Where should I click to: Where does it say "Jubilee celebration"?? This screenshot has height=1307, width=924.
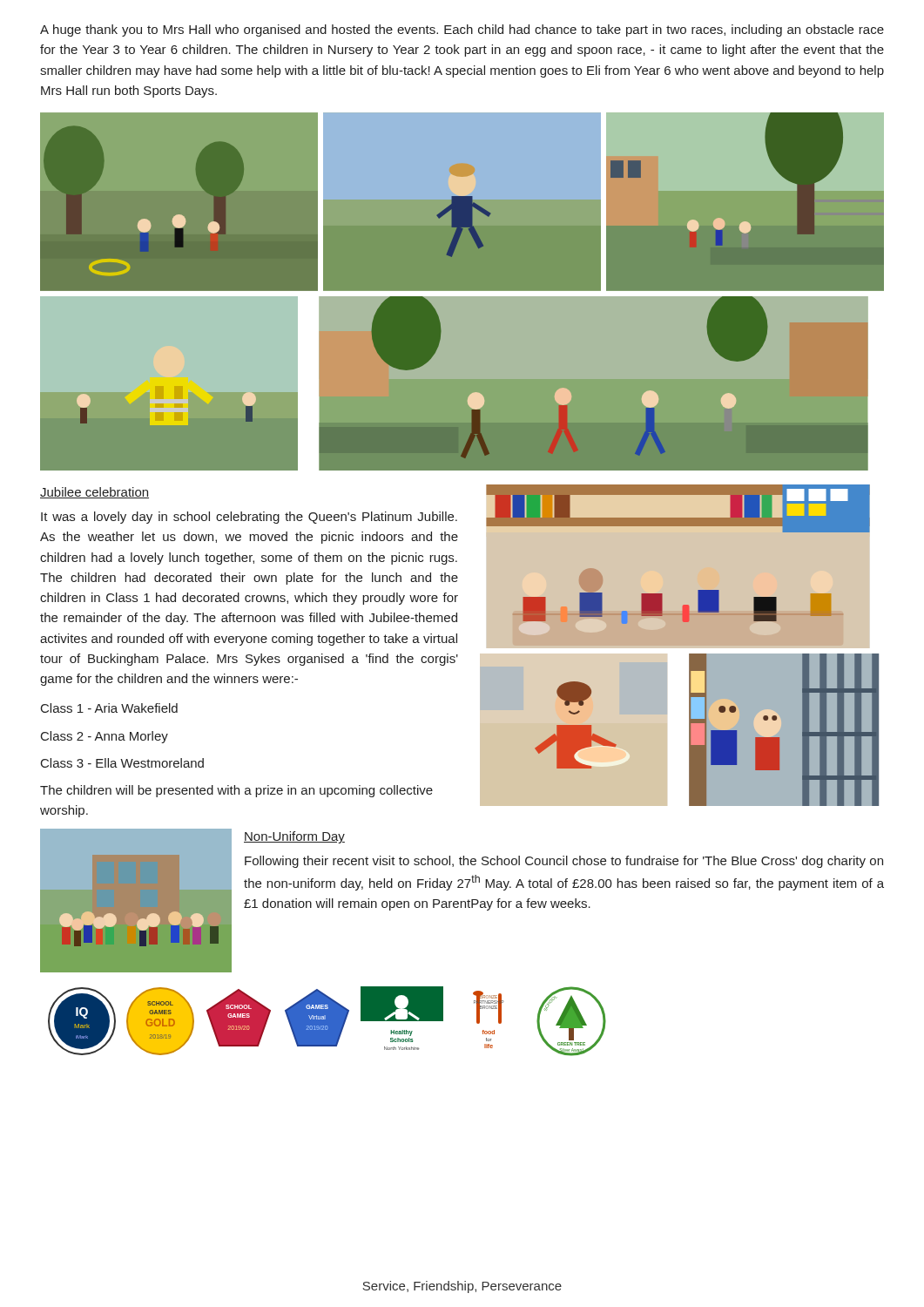coord(95,492)
